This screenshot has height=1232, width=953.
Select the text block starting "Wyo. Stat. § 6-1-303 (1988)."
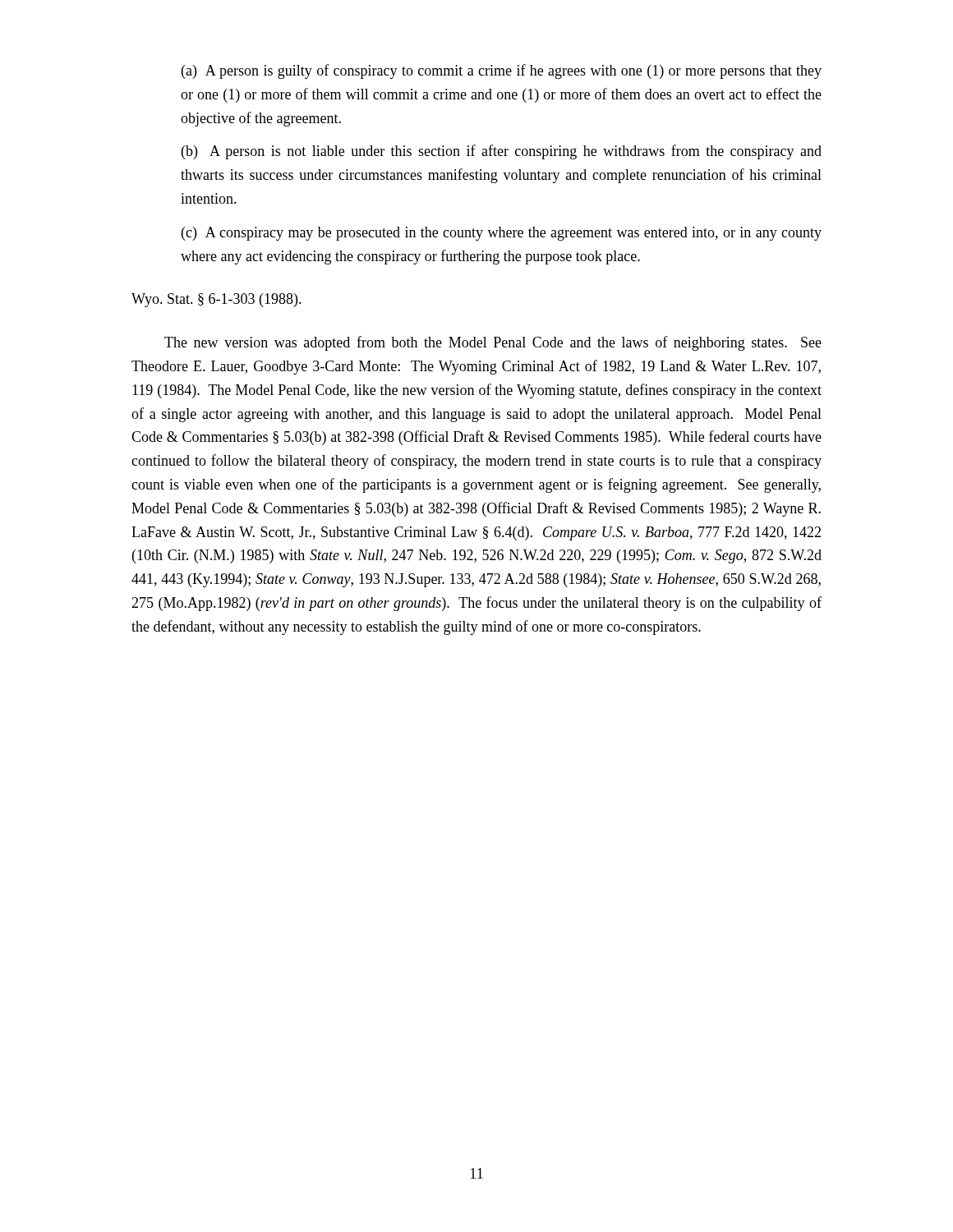coord(217,299)
